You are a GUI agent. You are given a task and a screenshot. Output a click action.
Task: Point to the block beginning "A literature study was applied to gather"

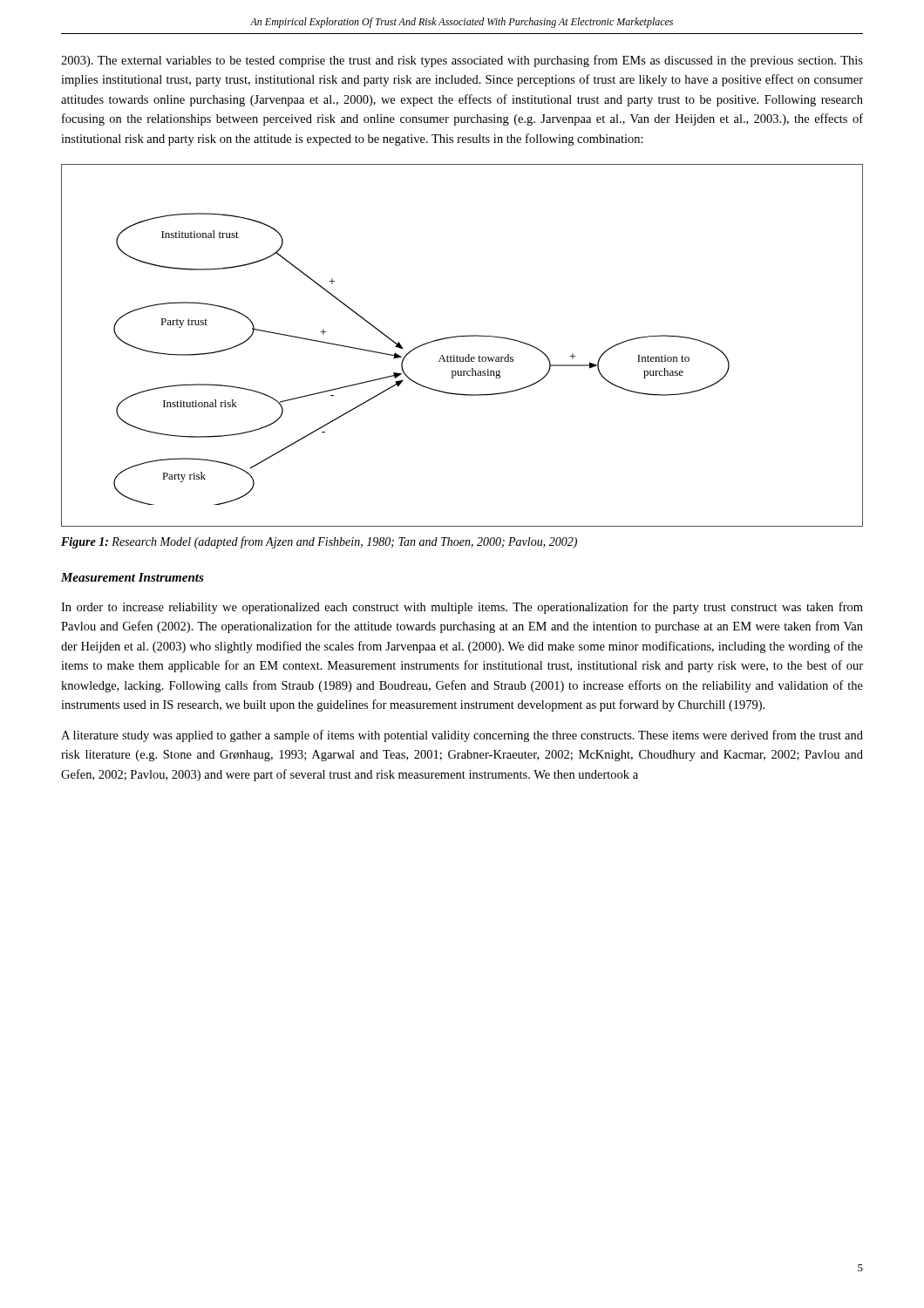click(462, 754)
